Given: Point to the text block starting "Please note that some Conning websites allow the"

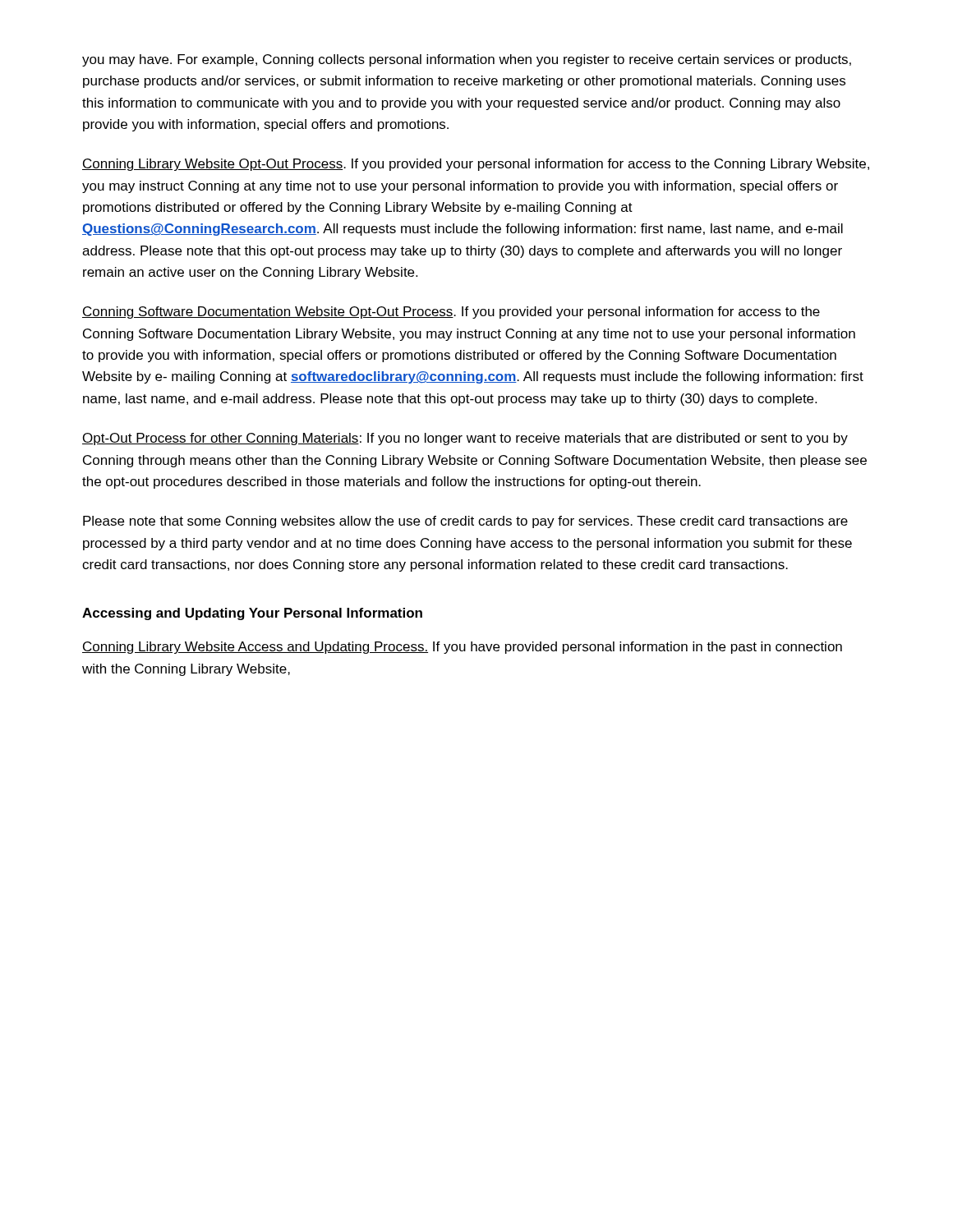Looking at the screenshot, I should [x=467, y=543].
